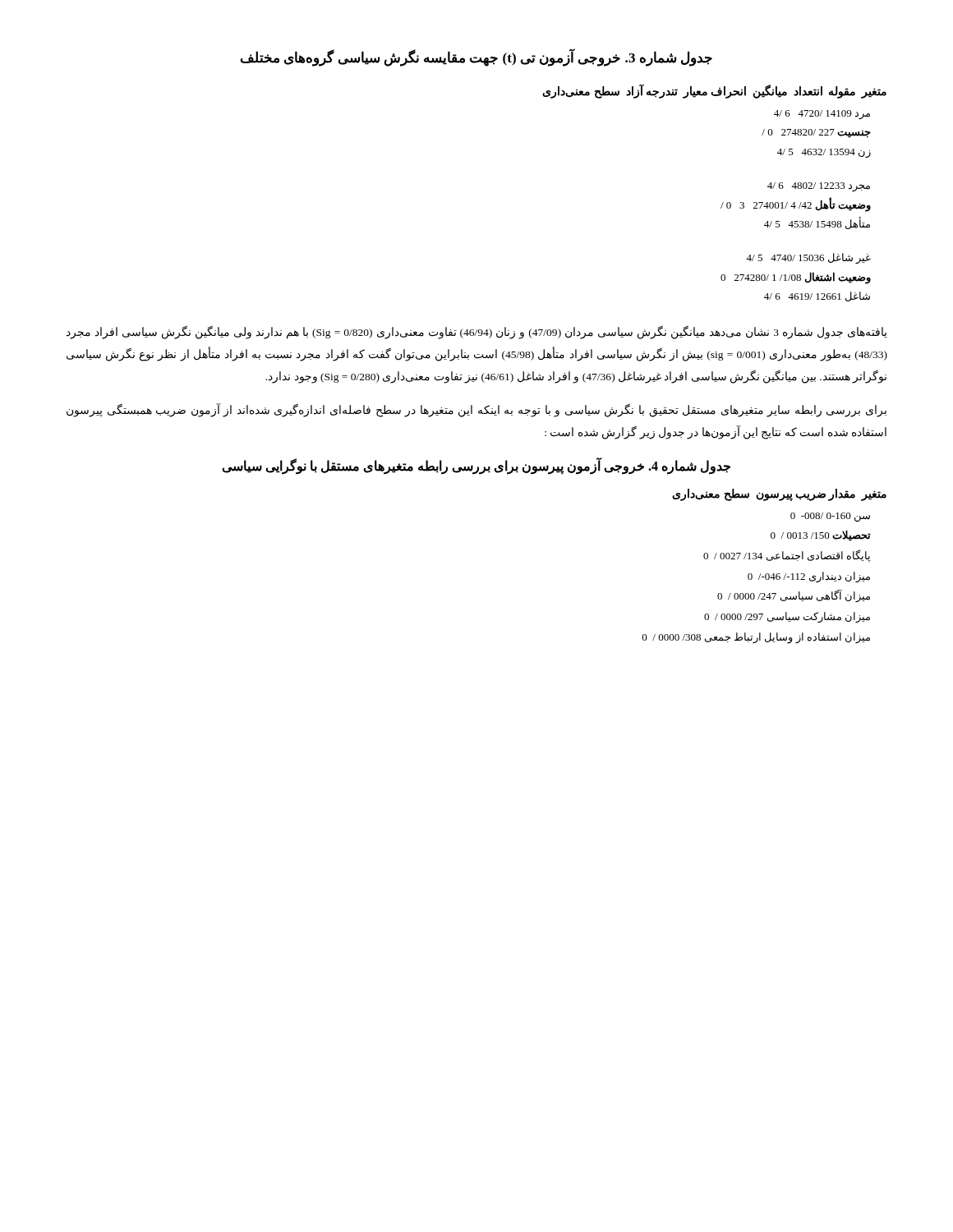Locate the element starting "جدول شماره 3. خروجی آزمون تی"
The width and height of the screenshot is (953, 1232).
pos(476,58)
